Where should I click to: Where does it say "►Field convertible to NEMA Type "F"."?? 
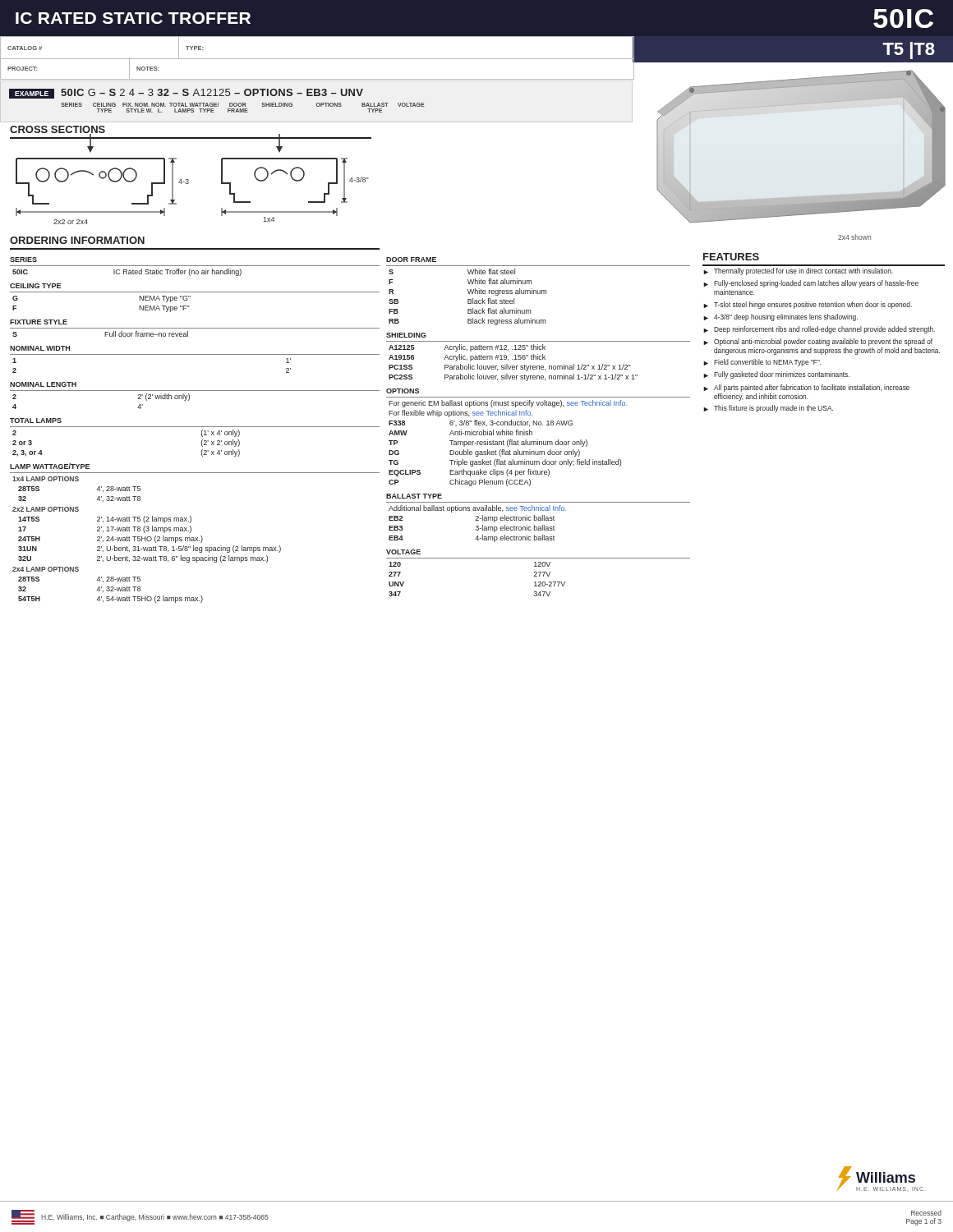click(762, 363)
